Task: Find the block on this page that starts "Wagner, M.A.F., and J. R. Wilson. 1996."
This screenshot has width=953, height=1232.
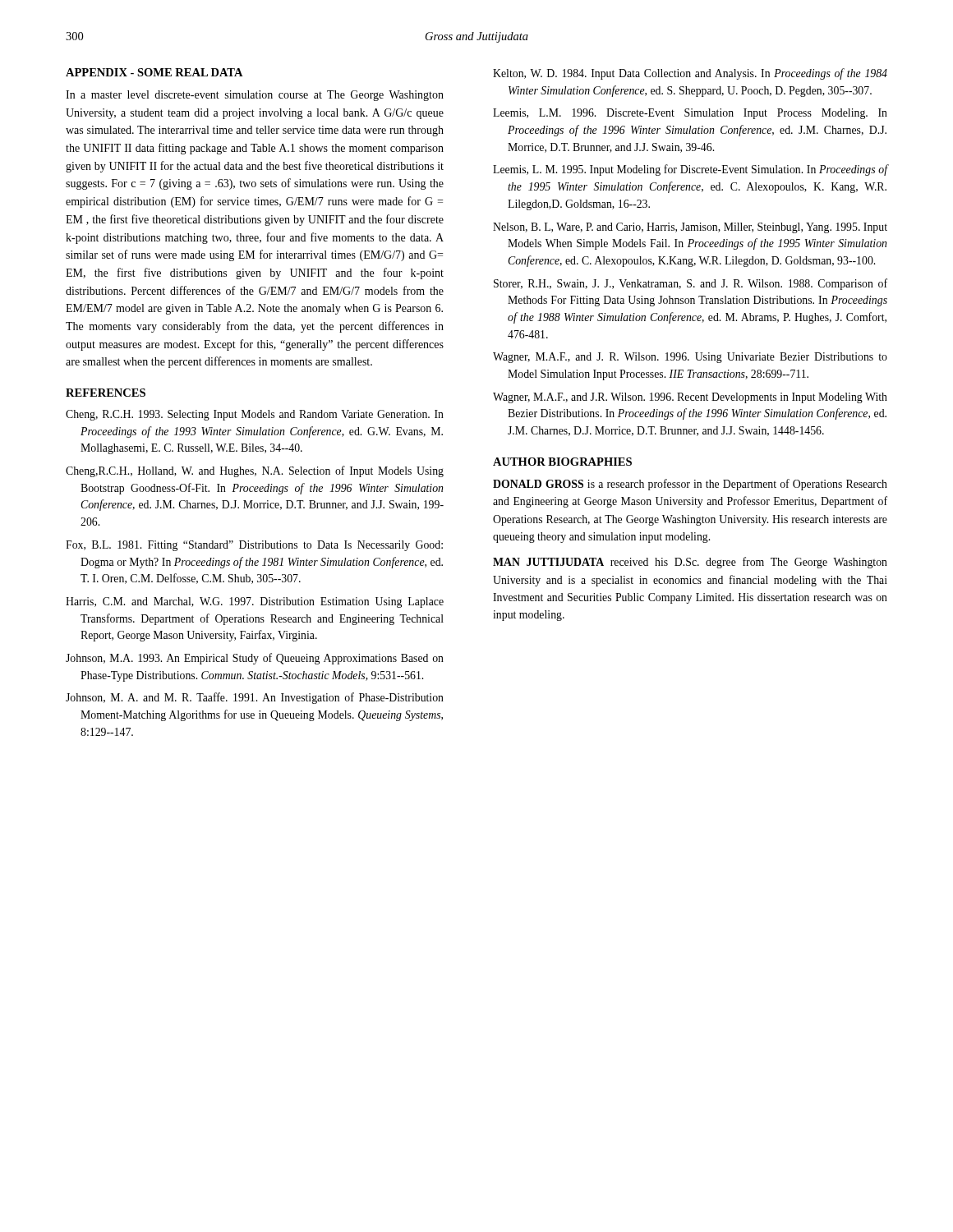Action: [690, 366]
